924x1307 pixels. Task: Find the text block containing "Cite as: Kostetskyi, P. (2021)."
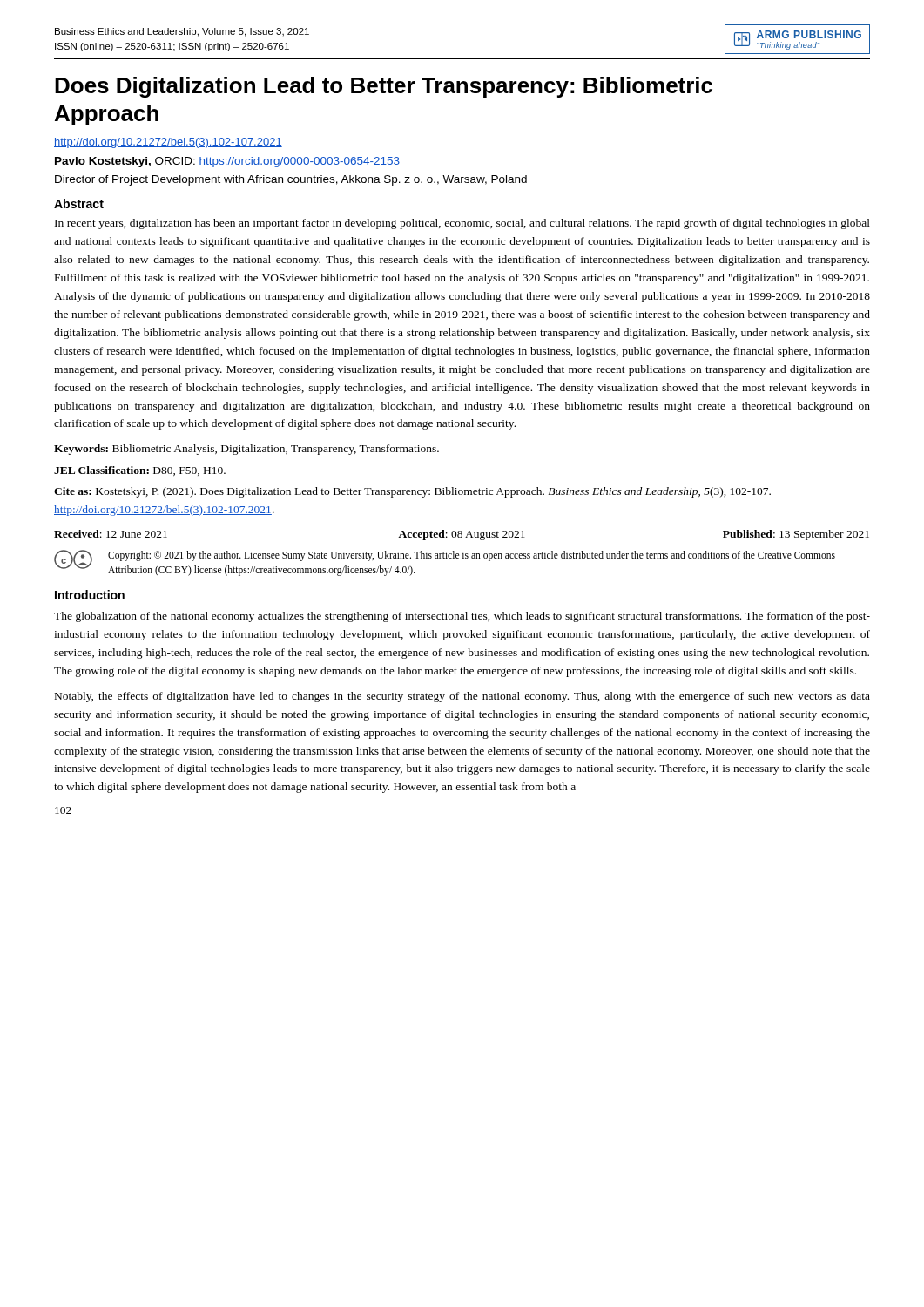[413, 500]
